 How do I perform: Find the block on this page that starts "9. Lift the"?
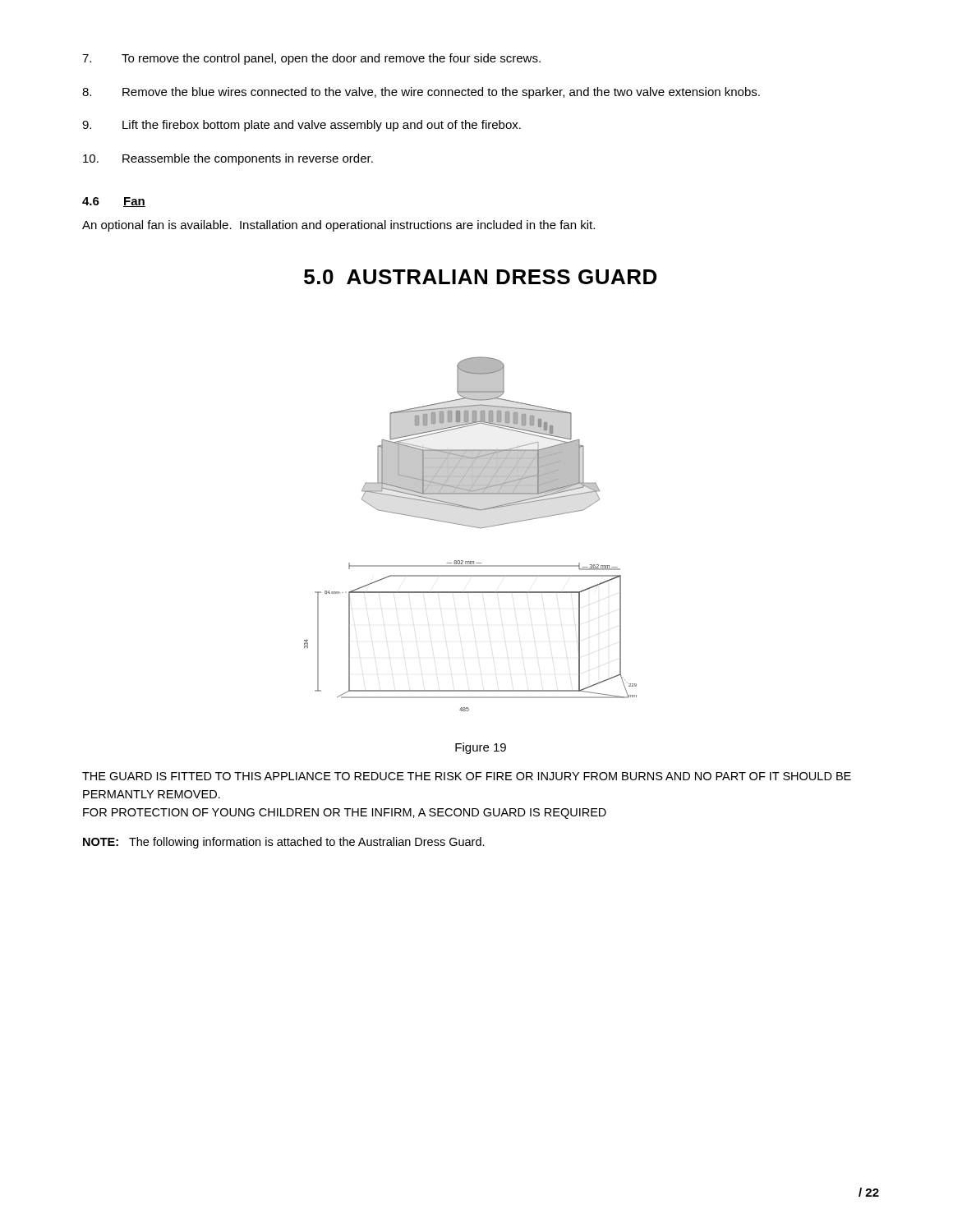481,125
